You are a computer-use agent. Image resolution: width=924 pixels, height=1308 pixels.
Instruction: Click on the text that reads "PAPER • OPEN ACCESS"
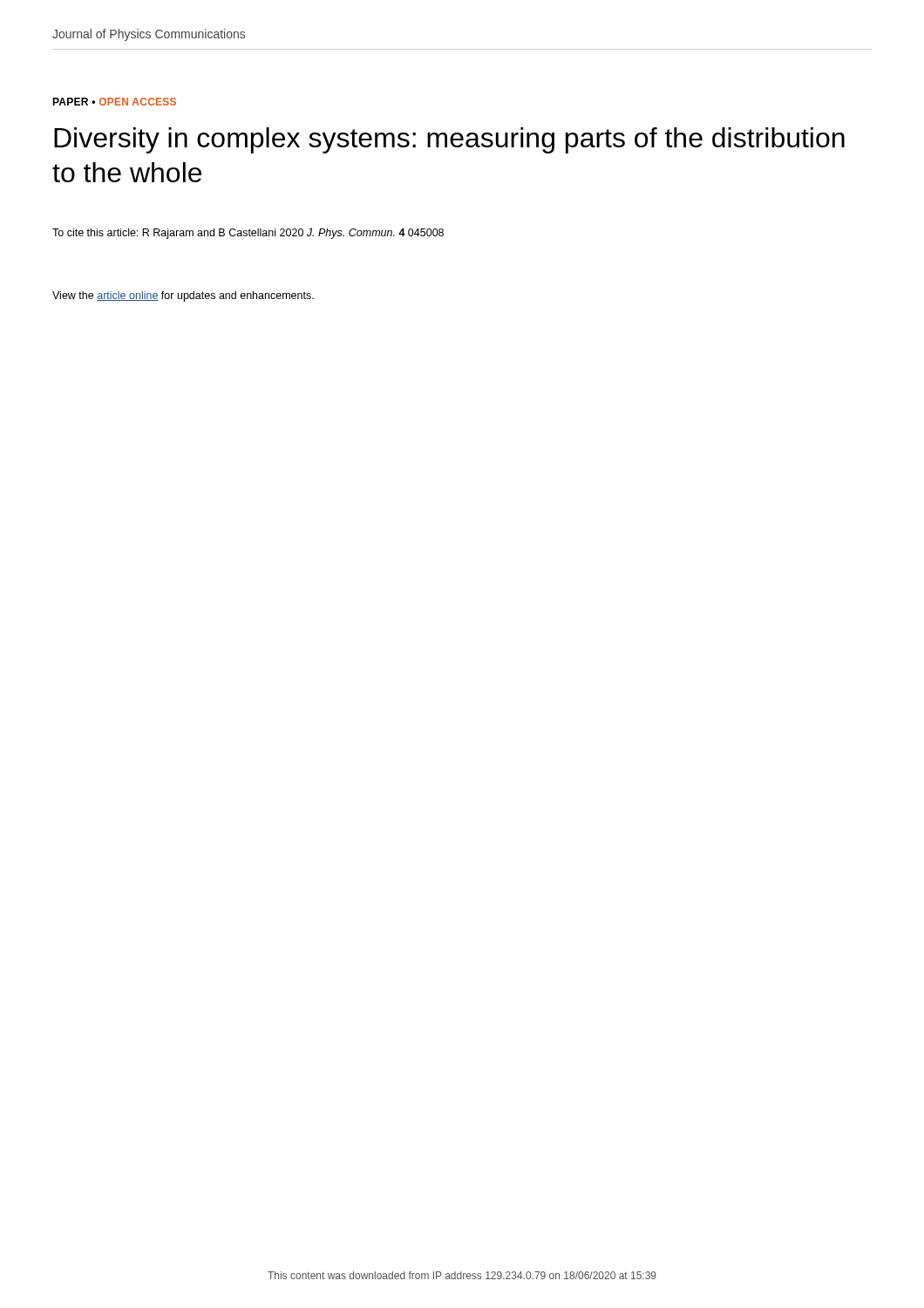point(115,102)
